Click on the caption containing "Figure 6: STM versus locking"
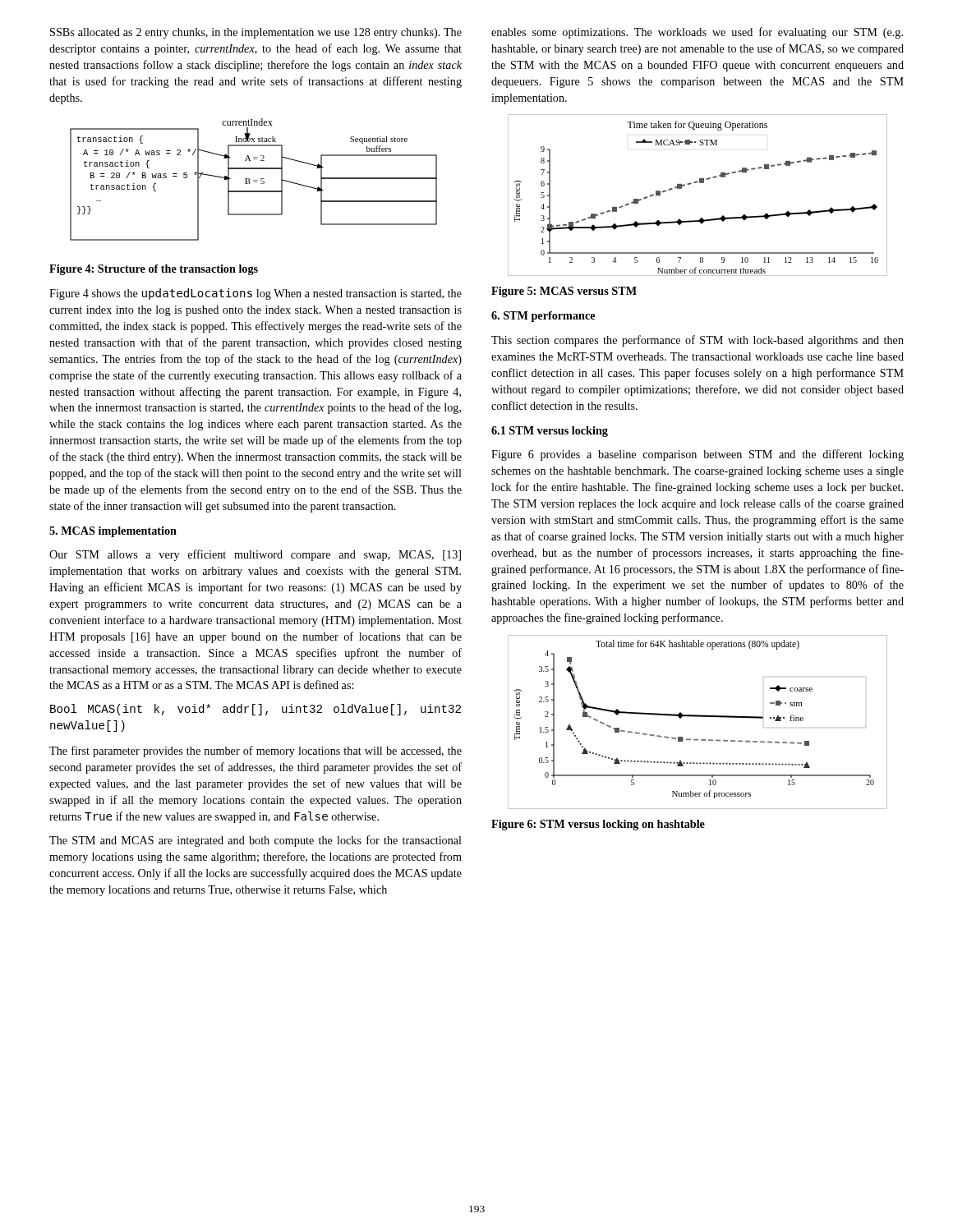Viewport: 953px width, 1232px height. click(698, 825)
